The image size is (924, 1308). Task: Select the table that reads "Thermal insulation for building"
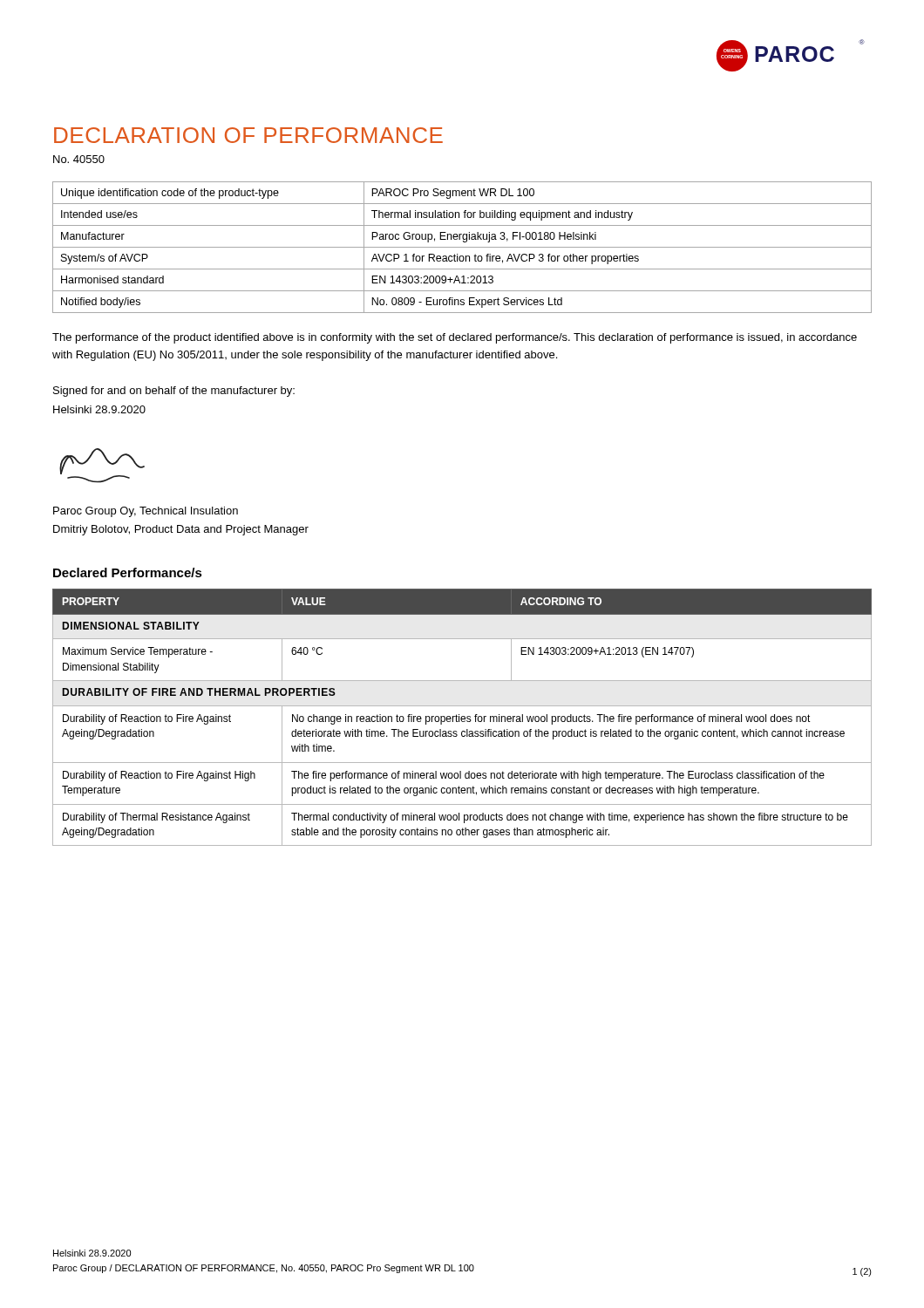[462, 247]
